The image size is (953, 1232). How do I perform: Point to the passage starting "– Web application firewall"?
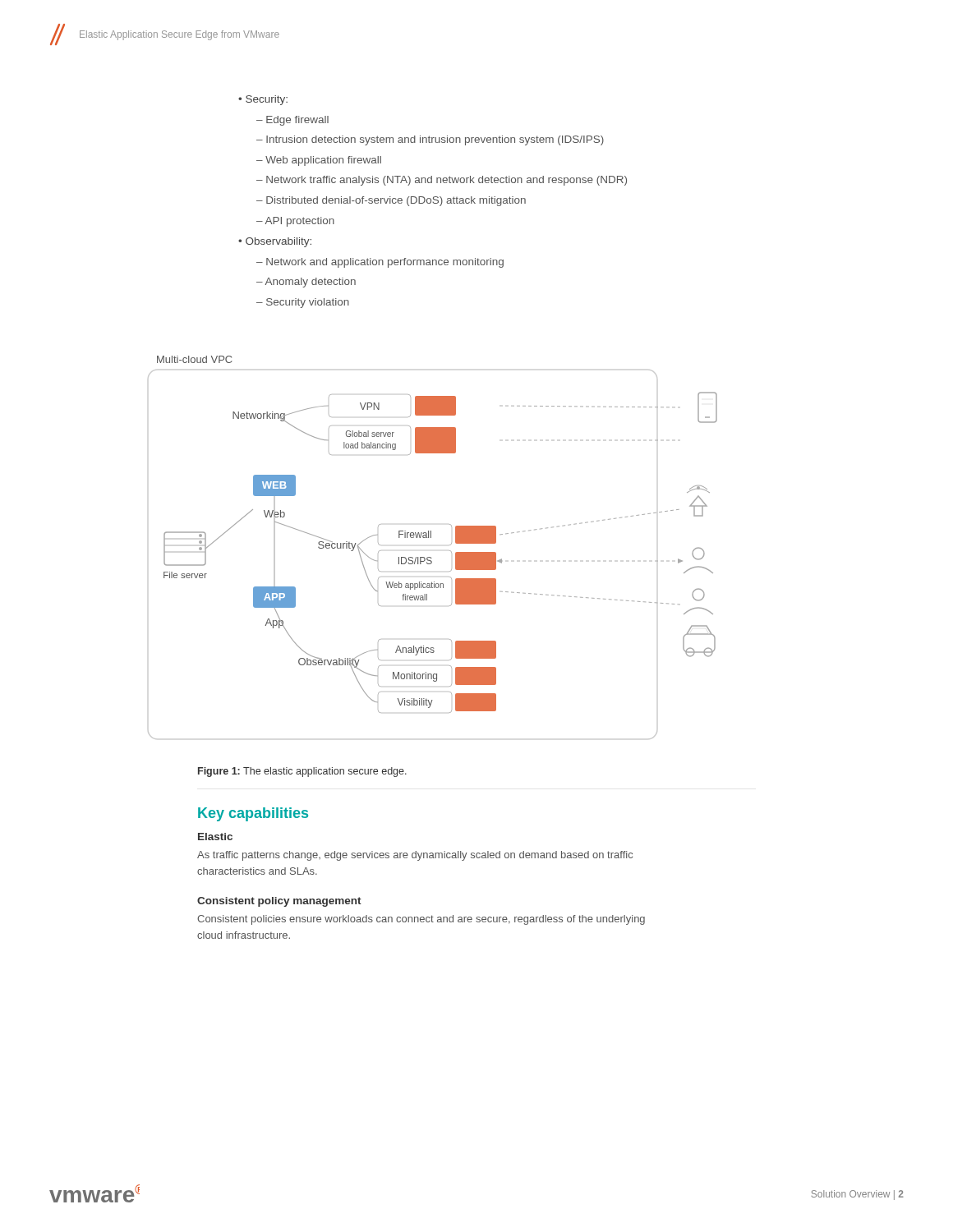click(x=319, y=160)
